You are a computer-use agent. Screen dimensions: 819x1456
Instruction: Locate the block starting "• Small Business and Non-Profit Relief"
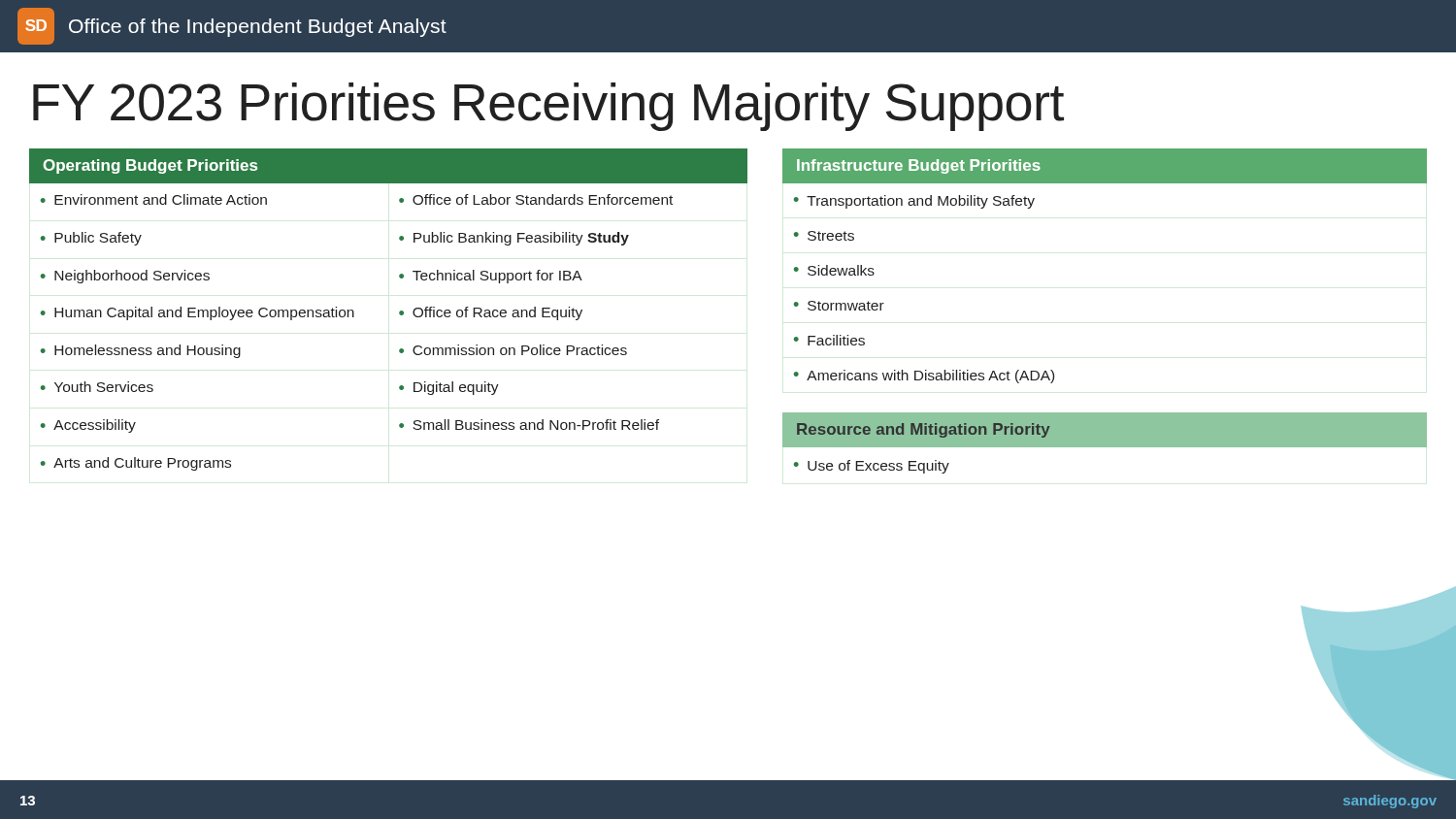529,427
